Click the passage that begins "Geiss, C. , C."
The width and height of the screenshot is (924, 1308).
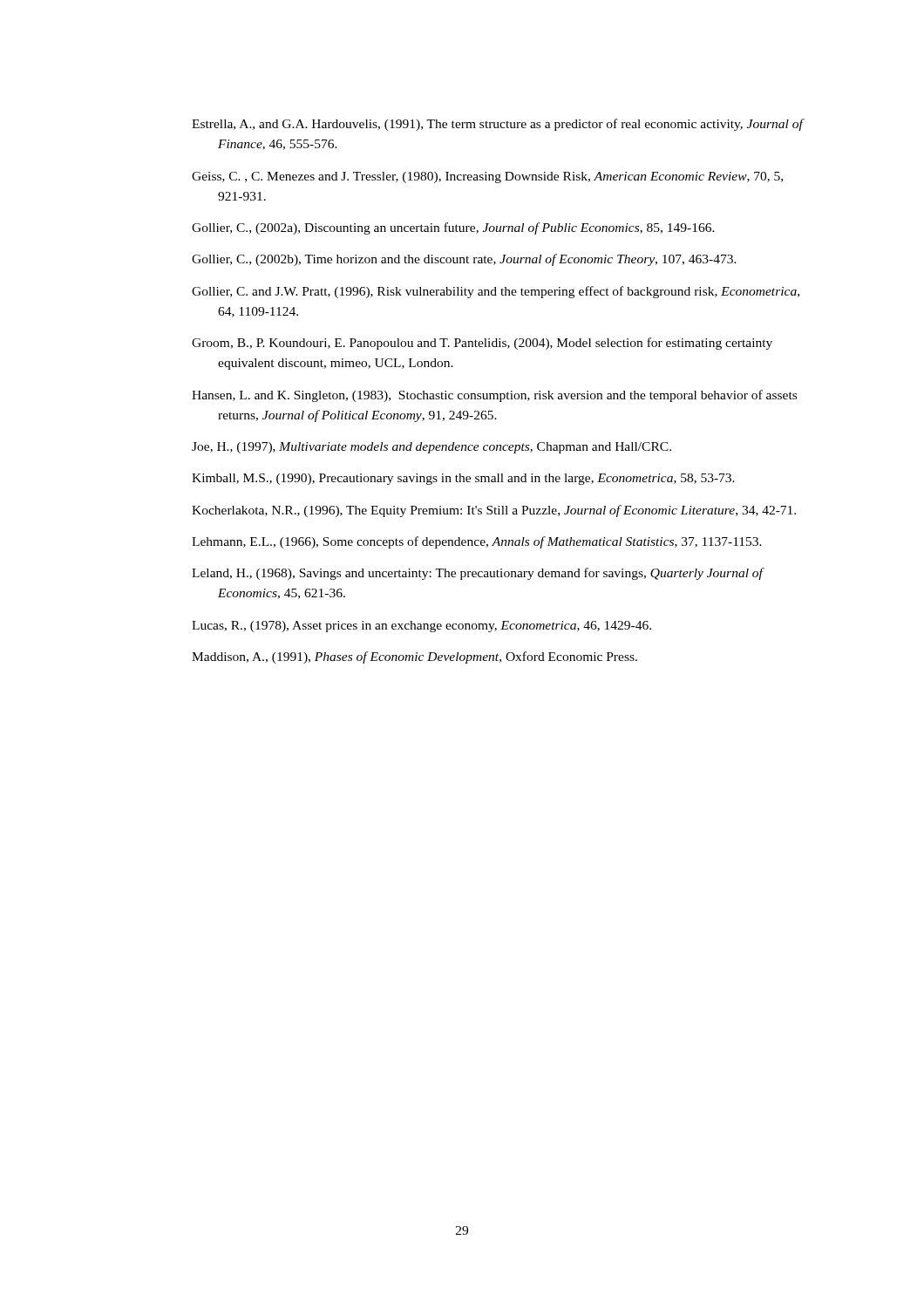point(488,185)
